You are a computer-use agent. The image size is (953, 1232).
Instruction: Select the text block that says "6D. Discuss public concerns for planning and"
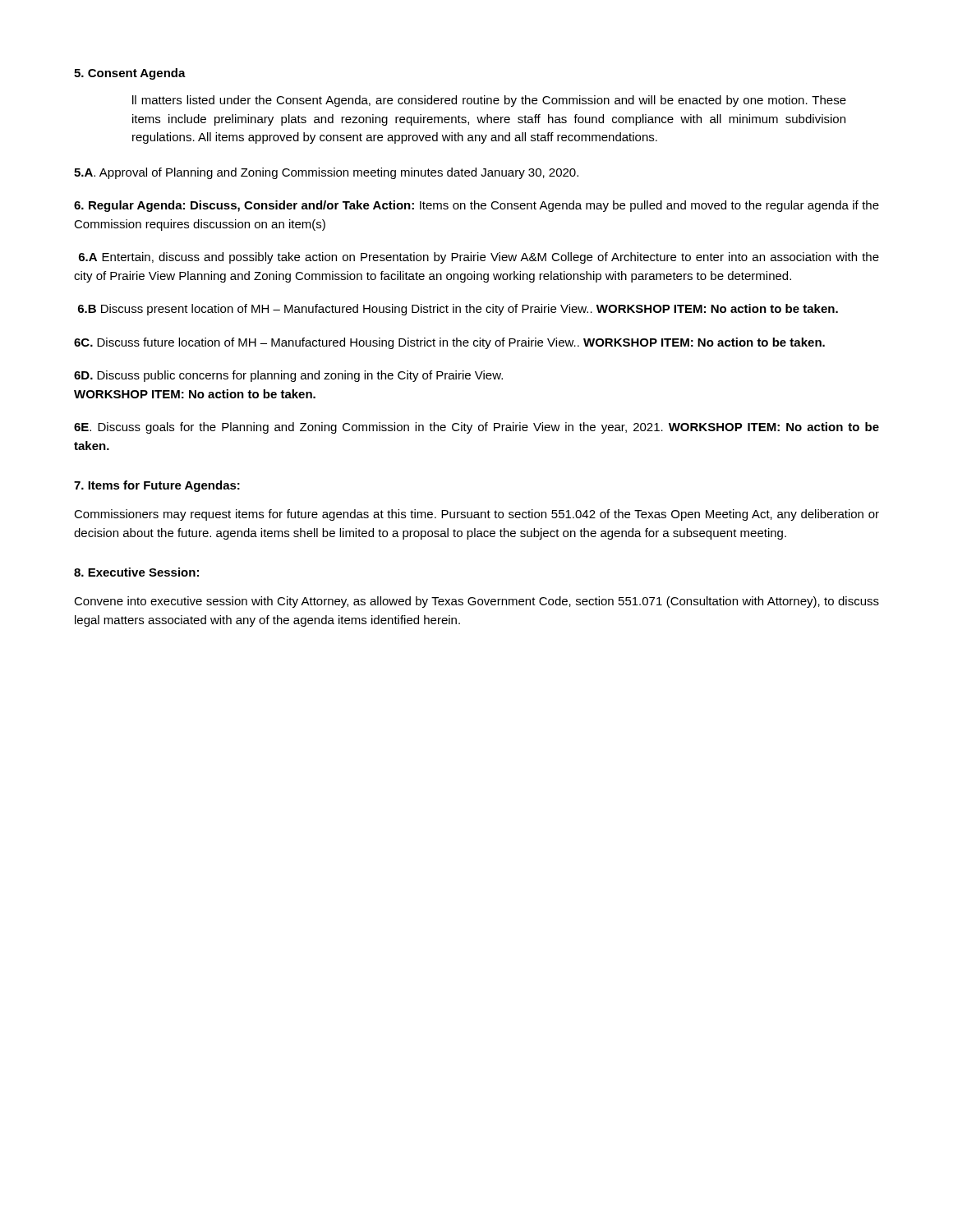(289, 384)
